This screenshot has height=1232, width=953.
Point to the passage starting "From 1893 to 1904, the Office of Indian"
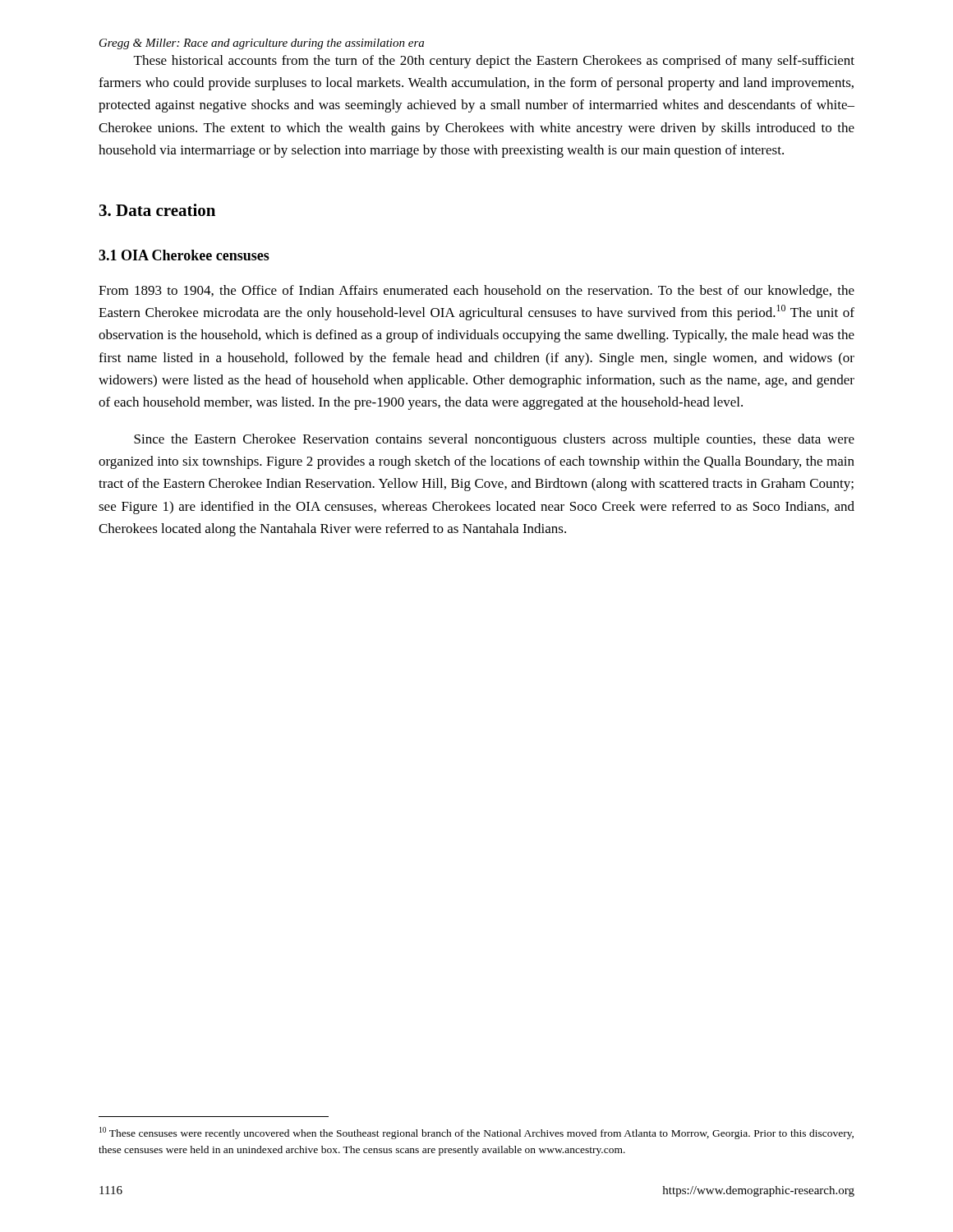(x=476, y=346)
